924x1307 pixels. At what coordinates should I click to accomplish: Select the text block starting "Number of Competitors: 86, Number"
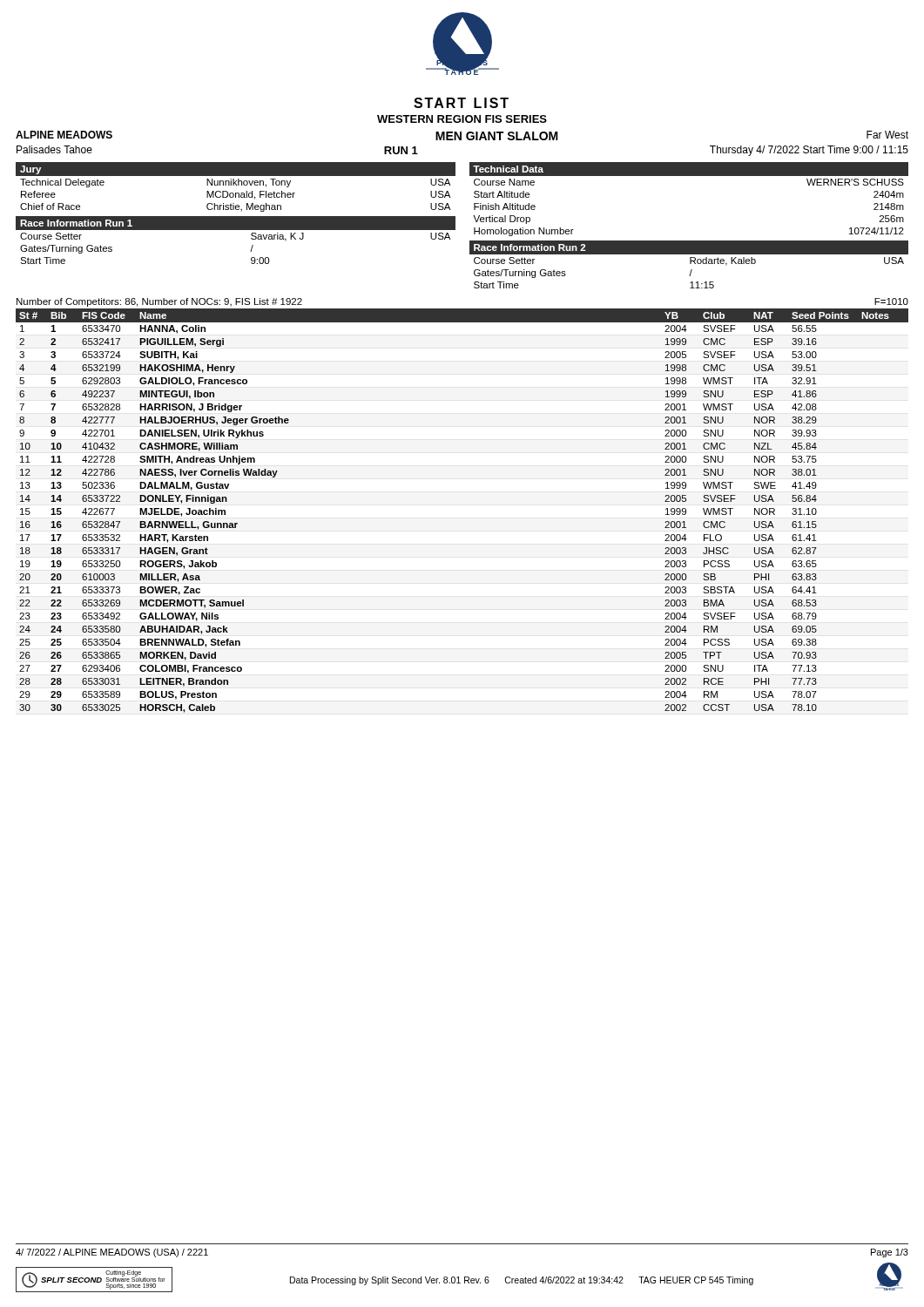159,302
